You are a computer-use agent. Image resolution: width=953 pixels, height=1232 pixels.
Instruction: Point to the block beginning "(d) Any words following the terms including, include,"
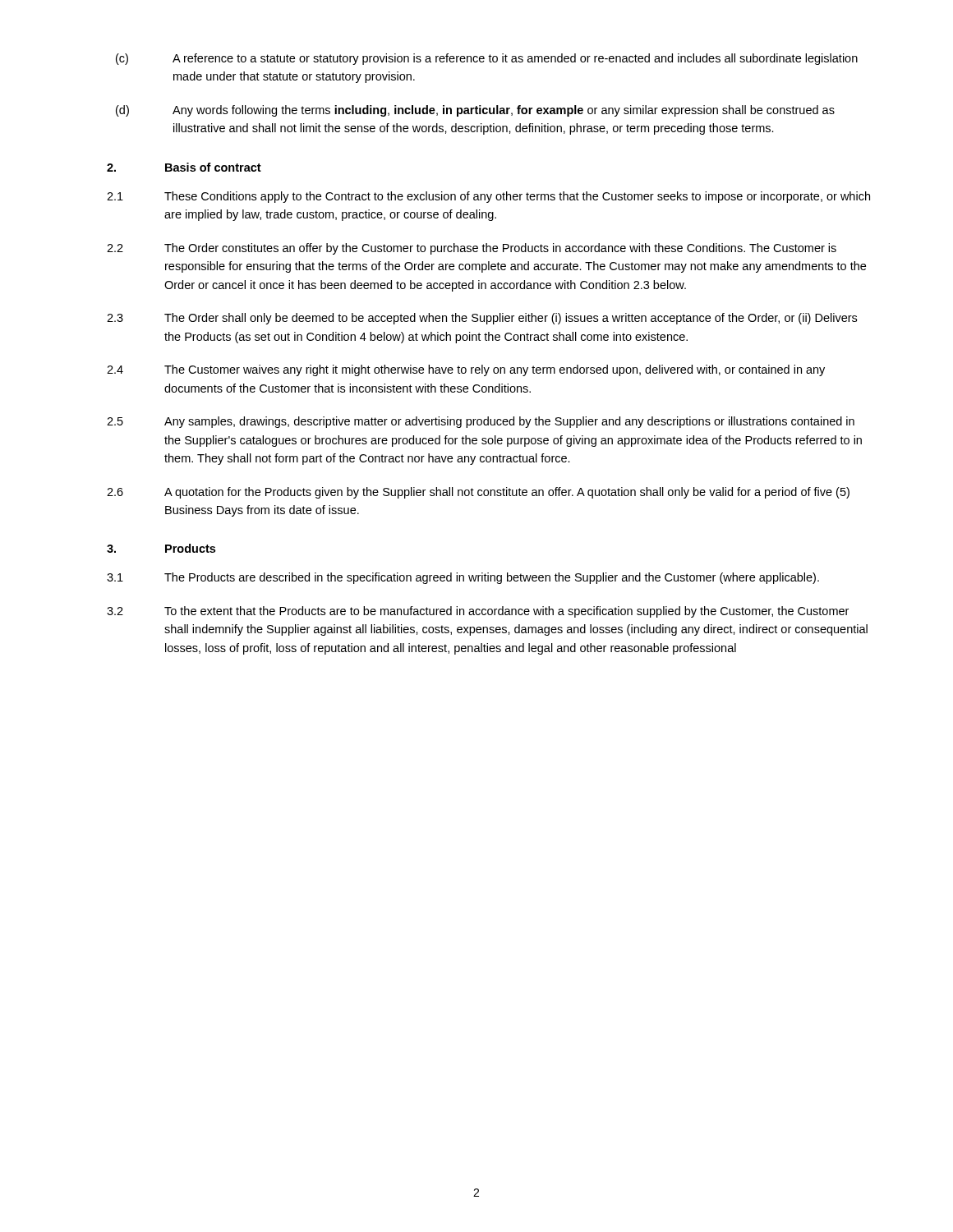point(489,119)
